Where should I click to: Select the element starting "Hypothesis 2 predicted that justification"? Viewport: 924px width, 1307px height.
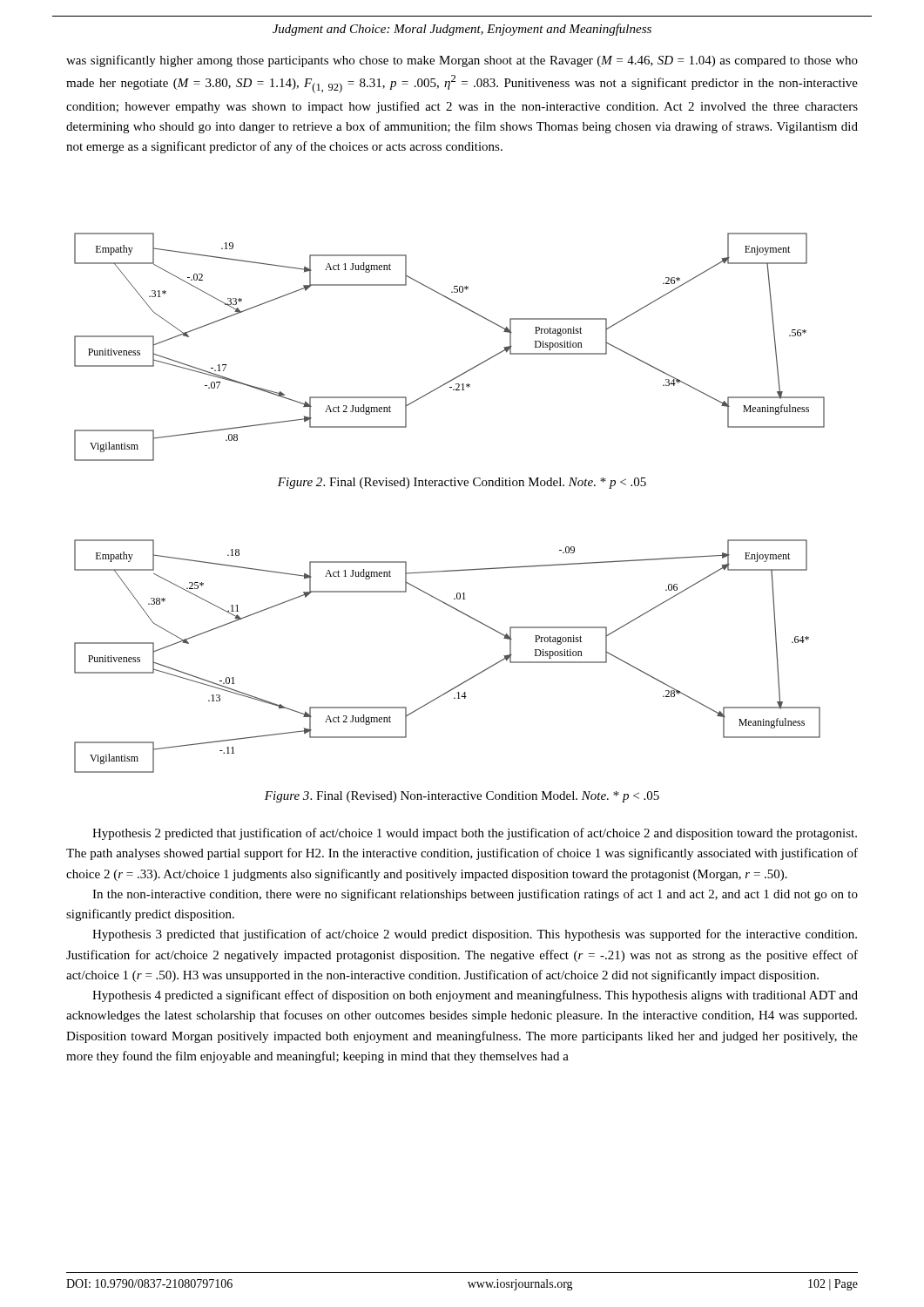point(462,945)
